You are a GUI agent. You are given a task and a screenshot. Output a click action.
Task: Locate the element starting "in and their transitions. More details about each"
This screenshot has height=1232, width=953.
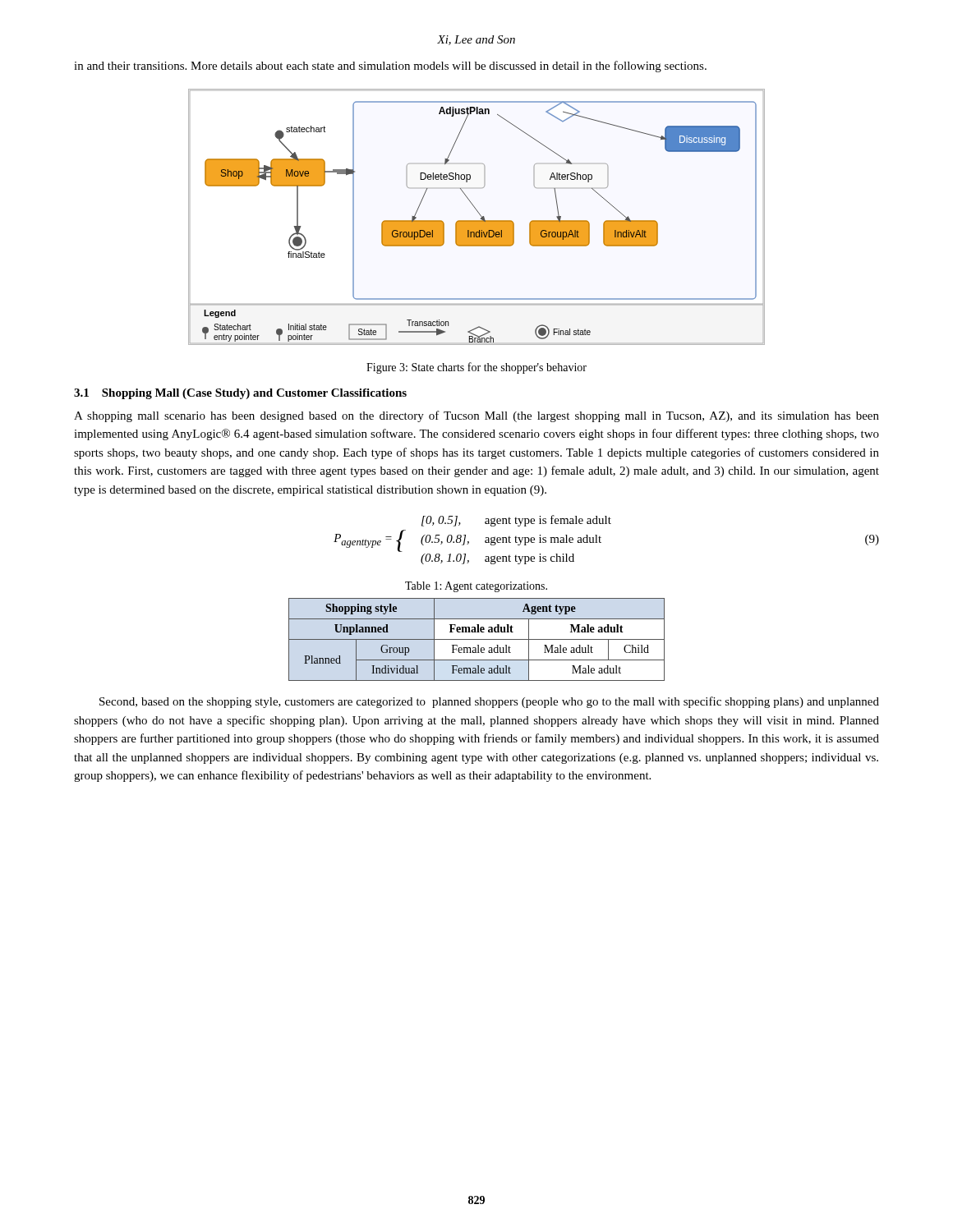click(391, 66)
